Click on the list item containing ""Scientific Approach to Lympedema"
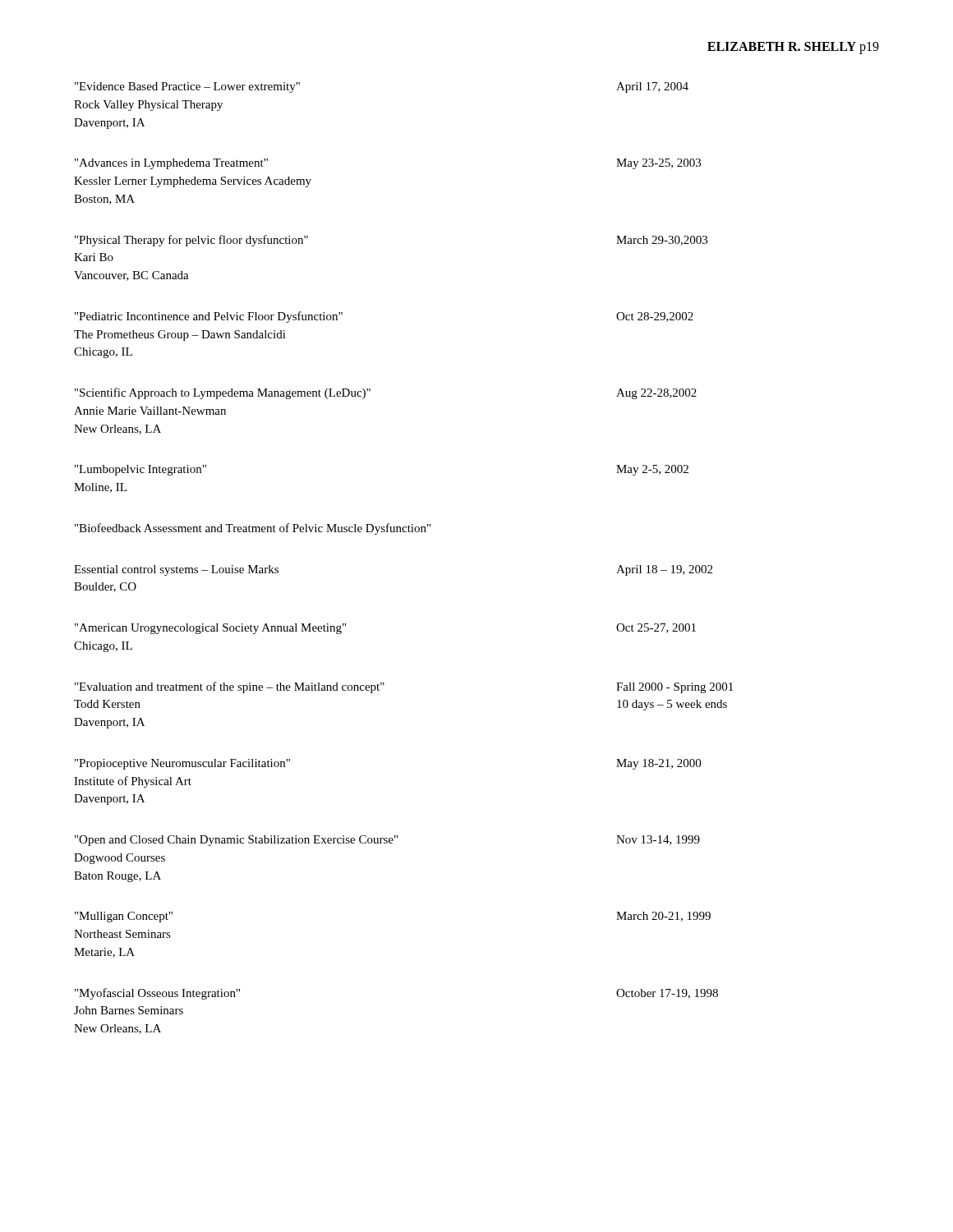The image size is (953, 1232). 224,394
